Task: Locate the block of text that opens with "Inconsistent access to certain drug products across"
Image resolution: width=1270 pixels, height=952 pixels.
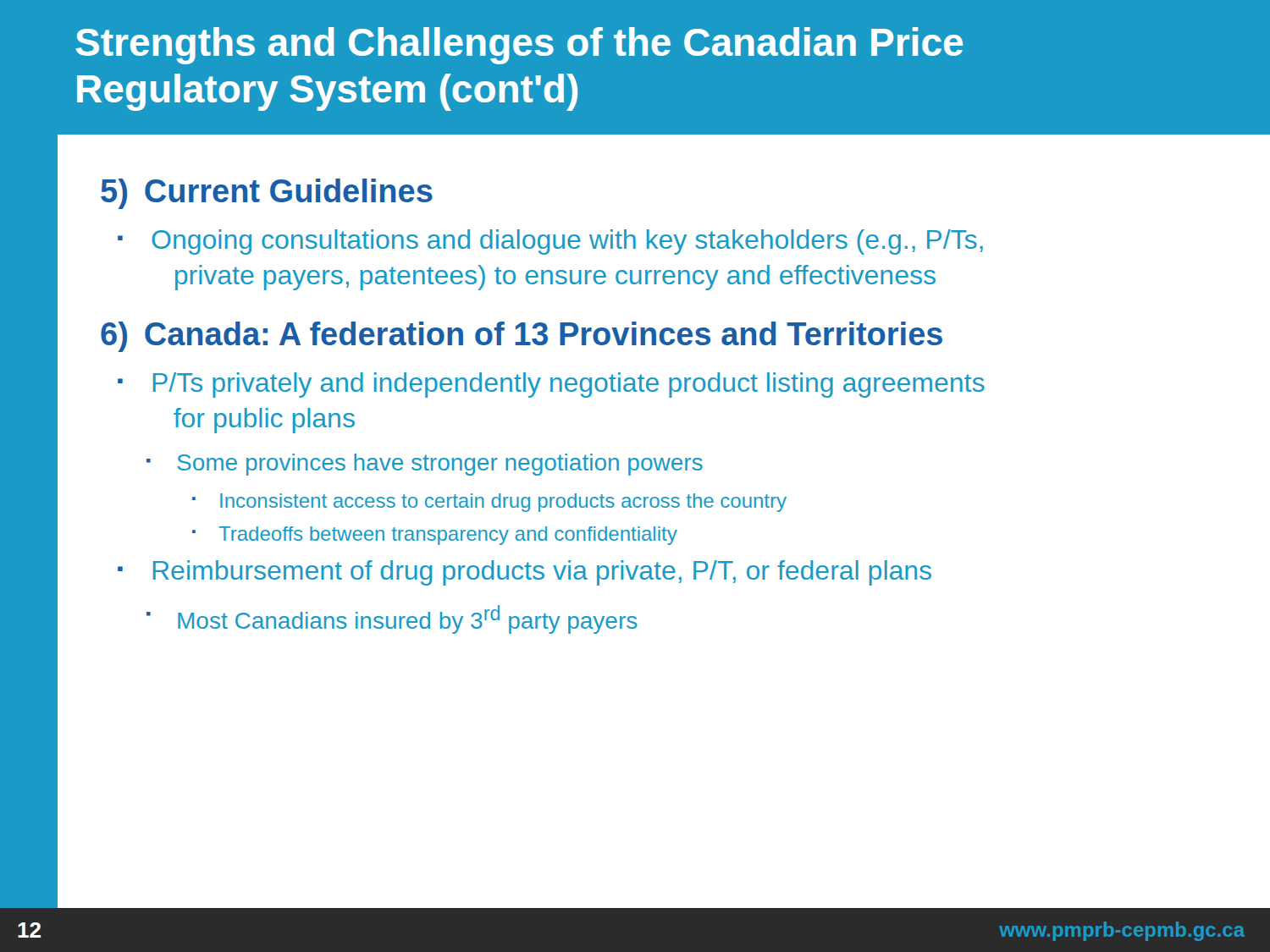Action: tap(502, 500)
